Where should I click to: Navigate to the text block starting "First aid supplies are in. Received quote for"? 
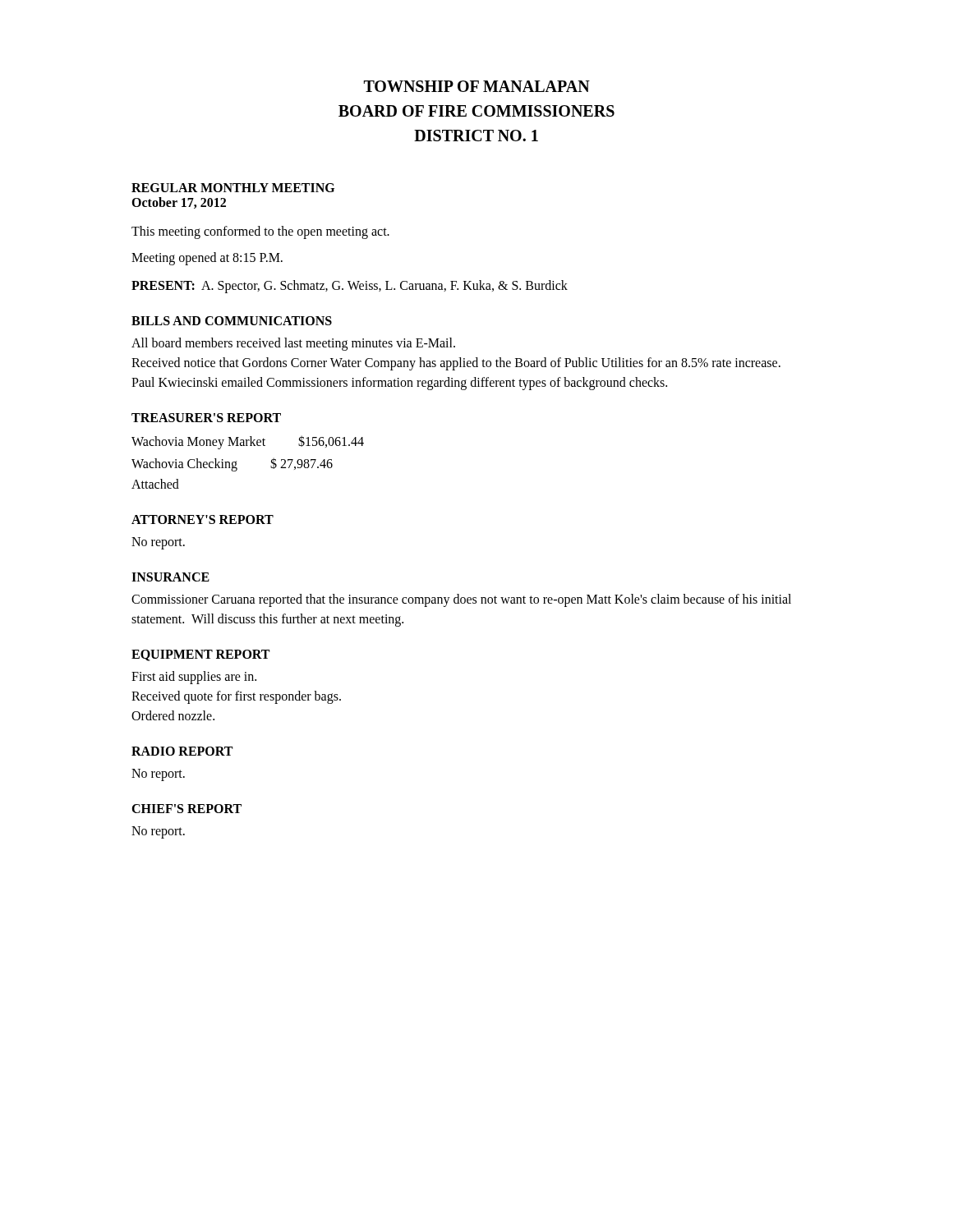tap(237, 696)
